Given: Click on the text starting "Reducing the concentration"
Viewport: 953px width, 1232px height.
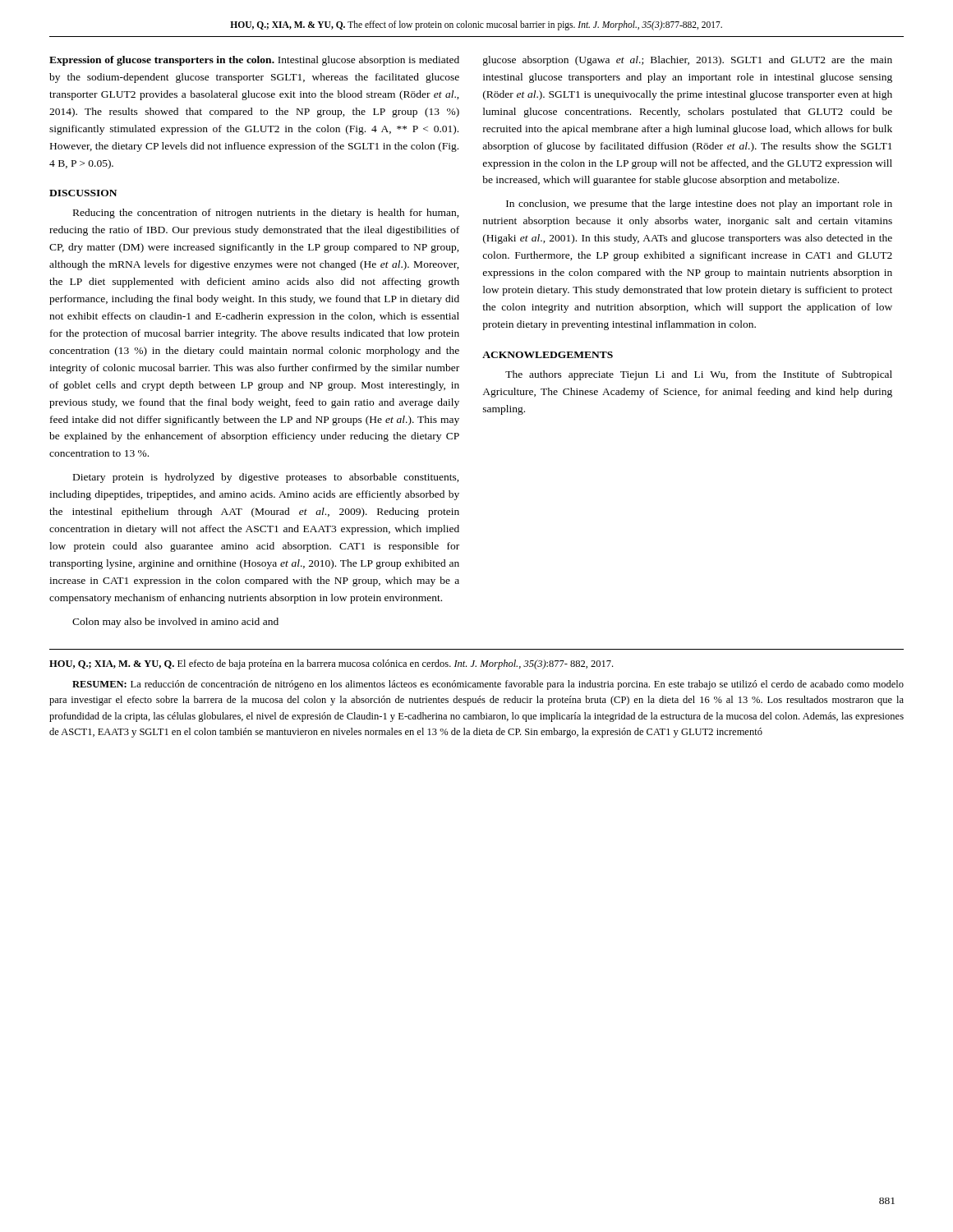Looking at the screenshot, I should (x=254, y=334).
